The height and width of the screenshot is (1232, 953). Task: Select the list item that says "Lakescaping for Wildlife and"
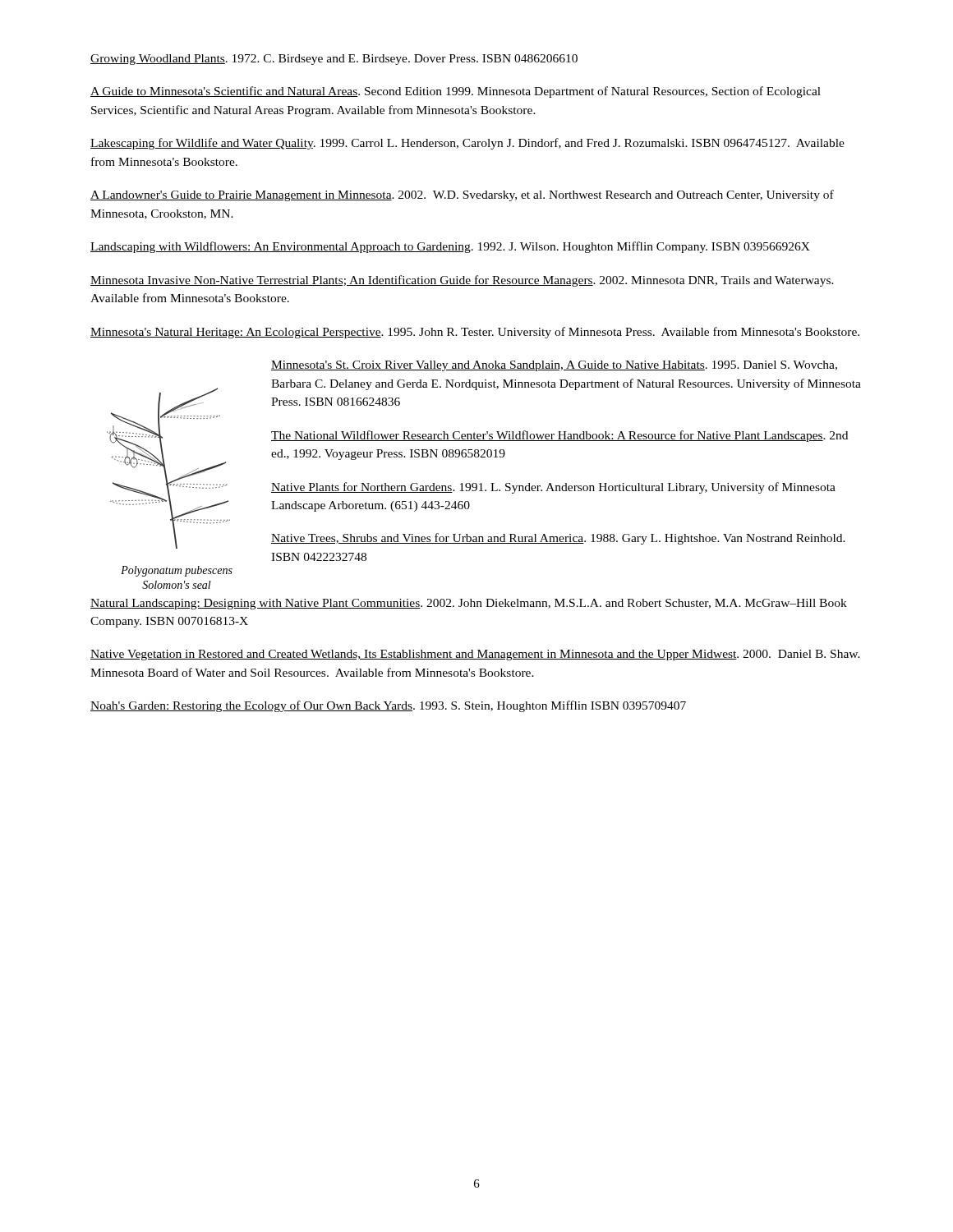coord(467,152)
